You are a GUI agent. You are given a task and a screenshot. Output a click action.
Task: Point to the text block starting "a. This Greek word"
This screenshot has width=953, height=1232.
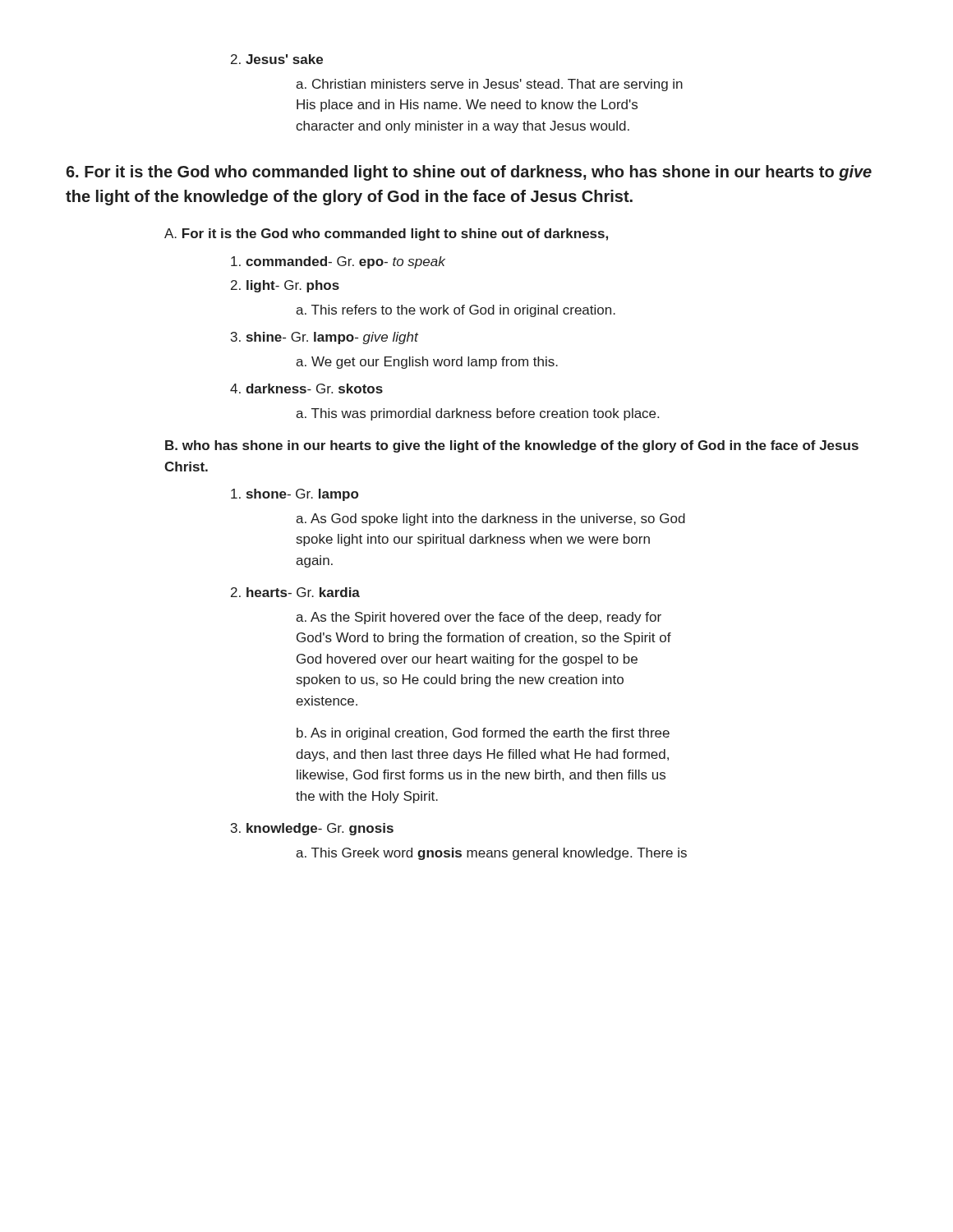coord(492,853)
